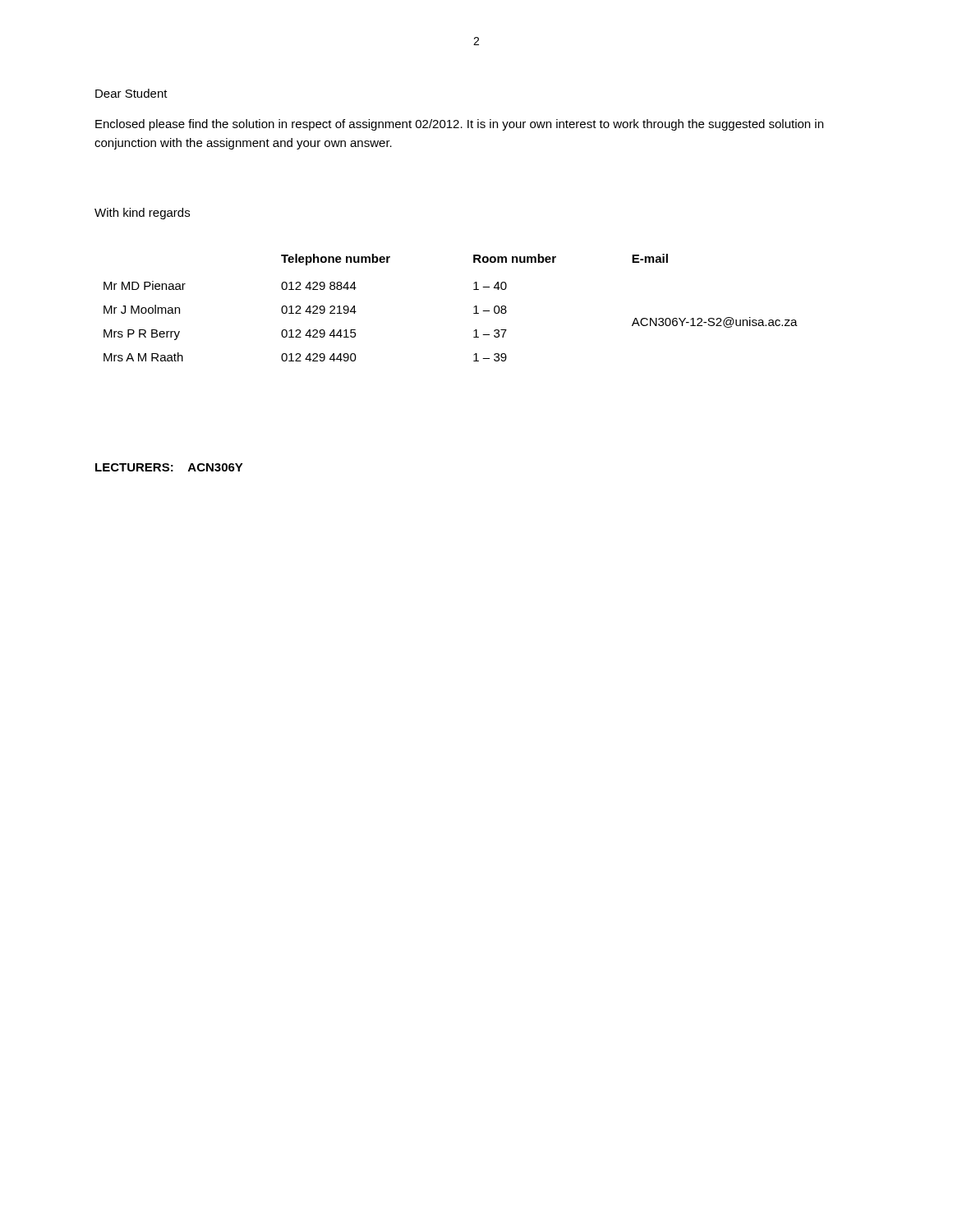The image size is (953, 1232).
Task: Select the table that reads "1 – 37"
Action: (476, 308)
